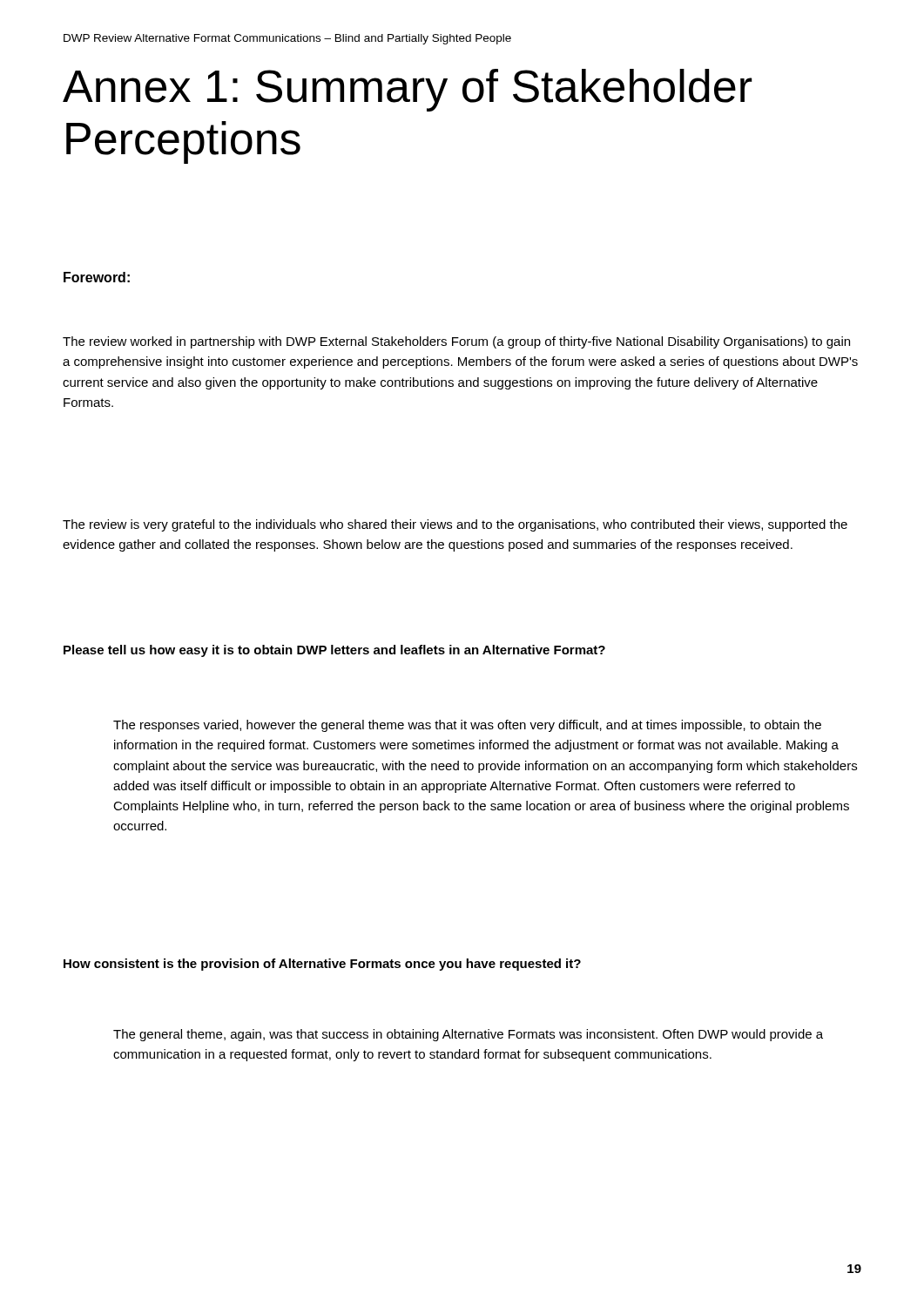Locate the section header that says "Please tell us how easy it is to"

334,650
